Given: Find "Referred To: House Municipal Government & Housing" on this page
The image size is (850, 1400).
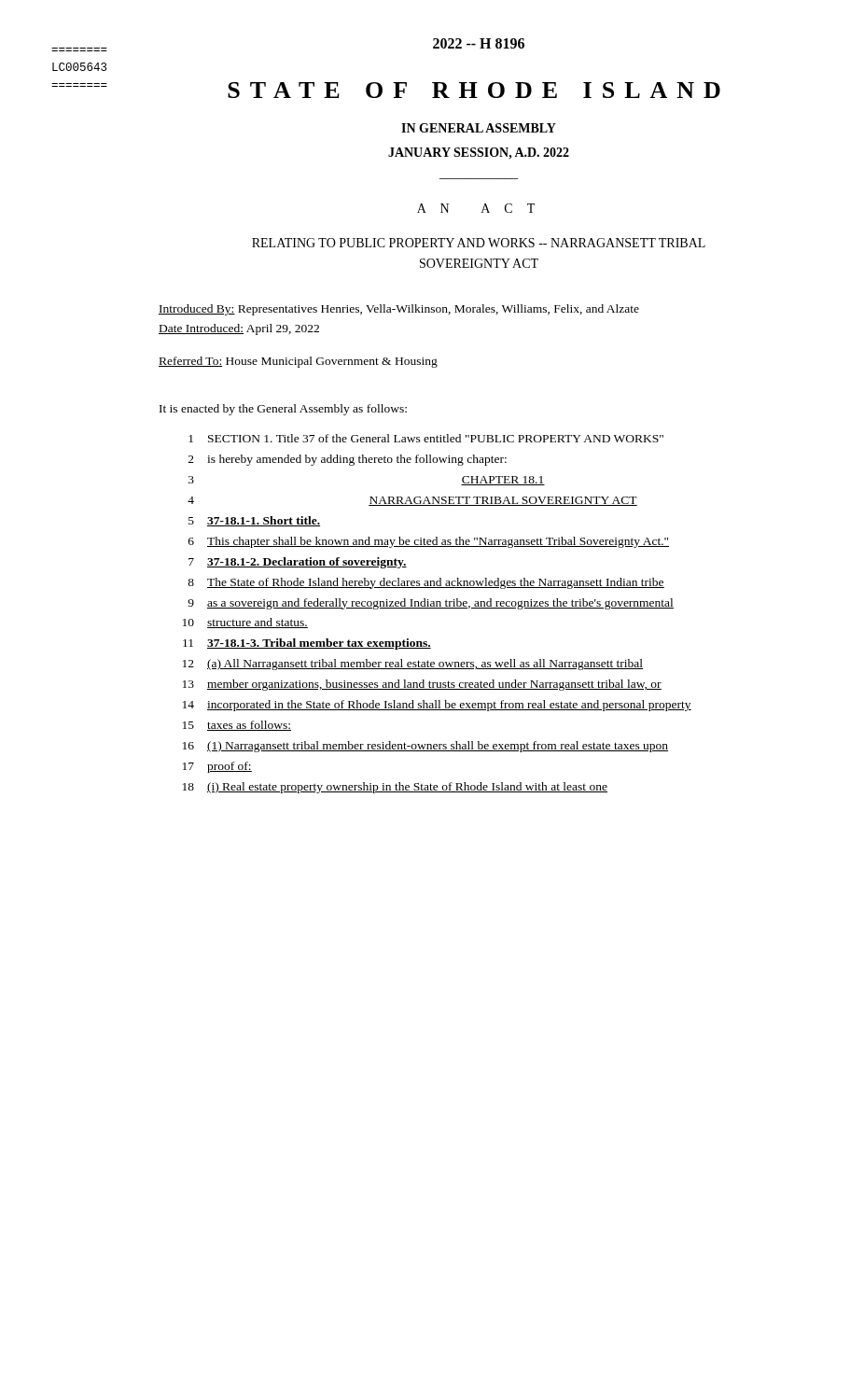Looking at the screenshot, I should [x=298, y=361].
